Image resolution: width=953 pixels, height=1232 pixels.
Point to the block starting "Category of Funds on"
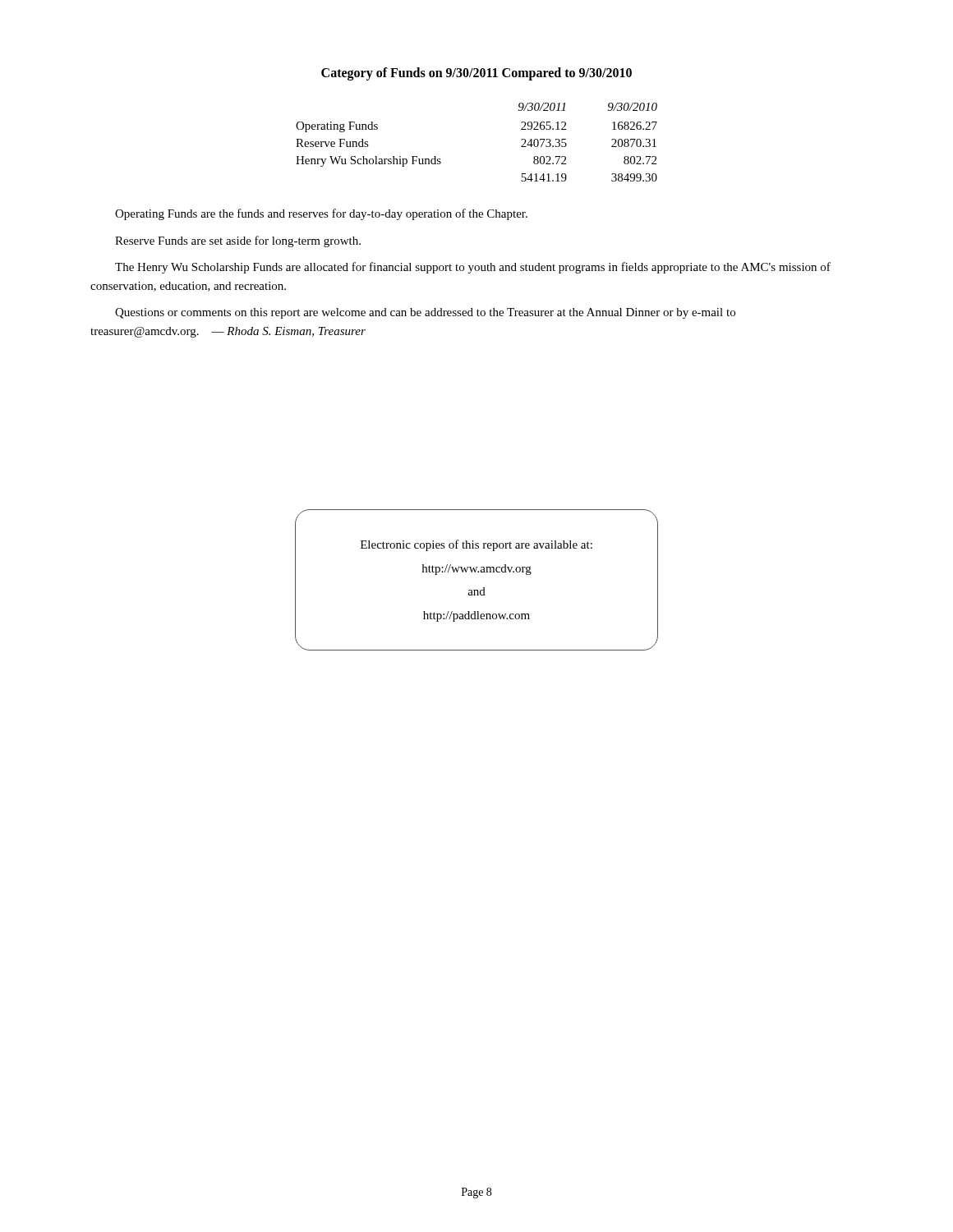tap(476, 73)
